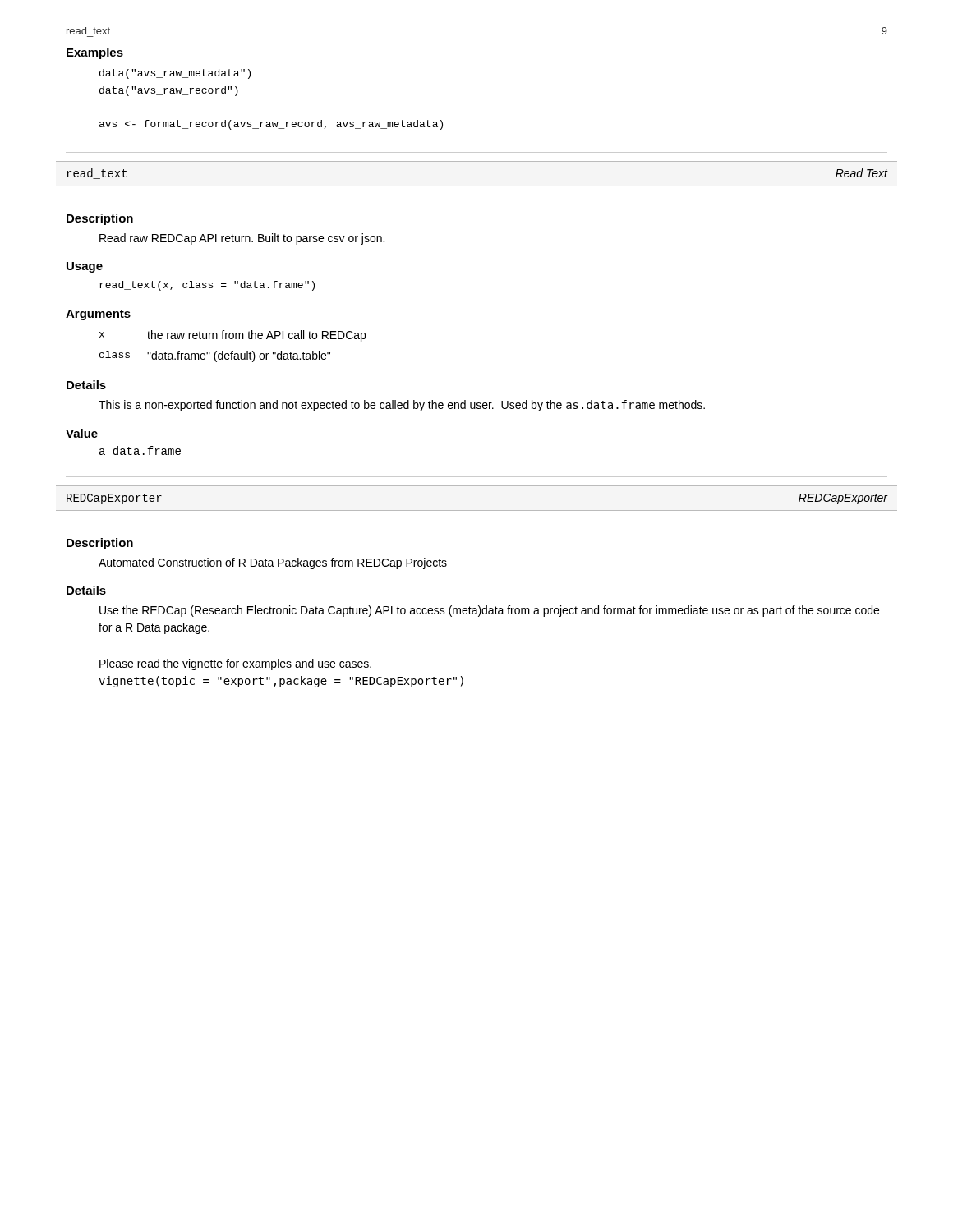Locate the block starting "Automated Construction of R"
This screenshot has width=953, height=1232.
[x=273, y=562]
